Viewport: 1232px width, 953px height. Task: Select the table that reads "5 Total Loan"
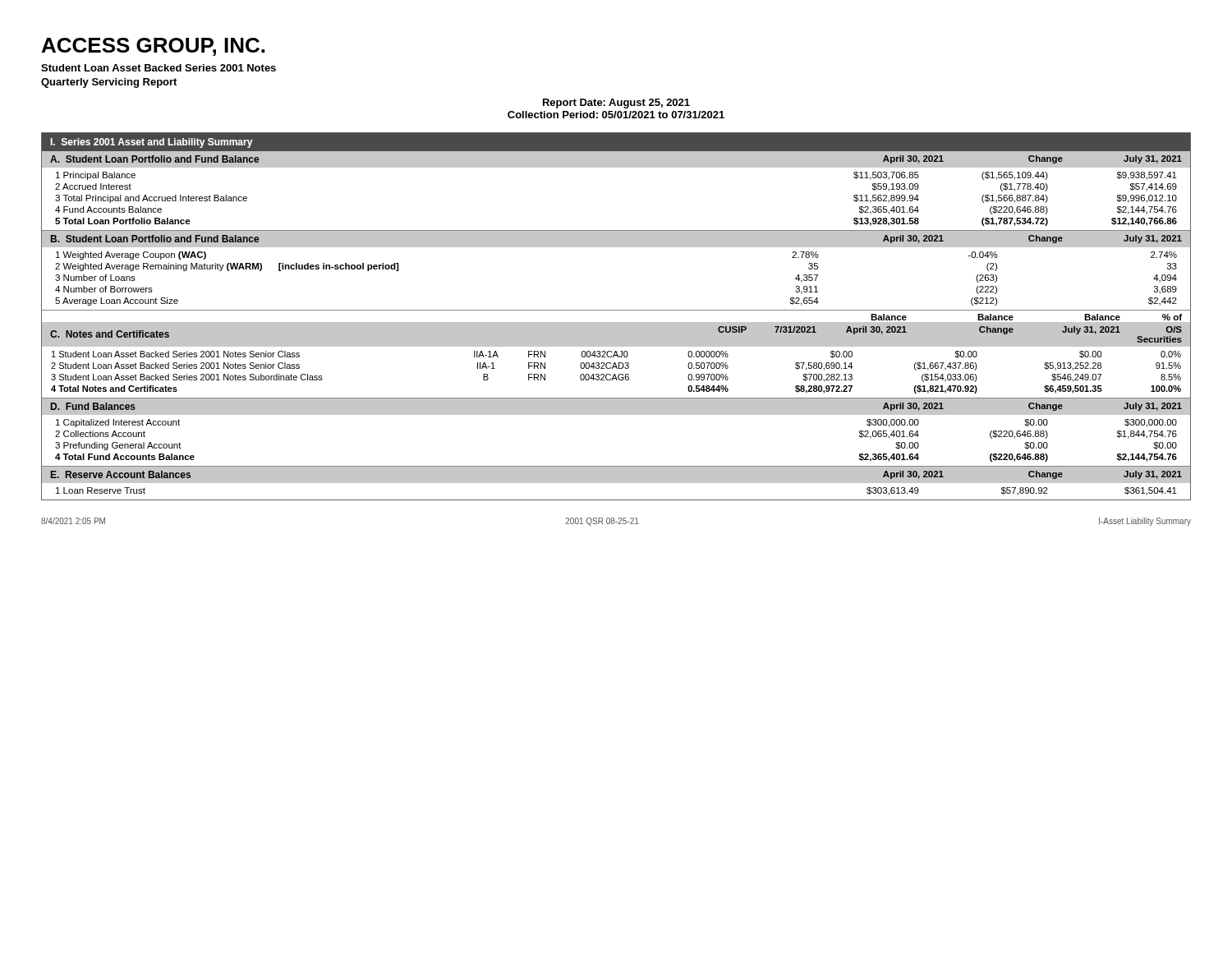coord(616,199)
